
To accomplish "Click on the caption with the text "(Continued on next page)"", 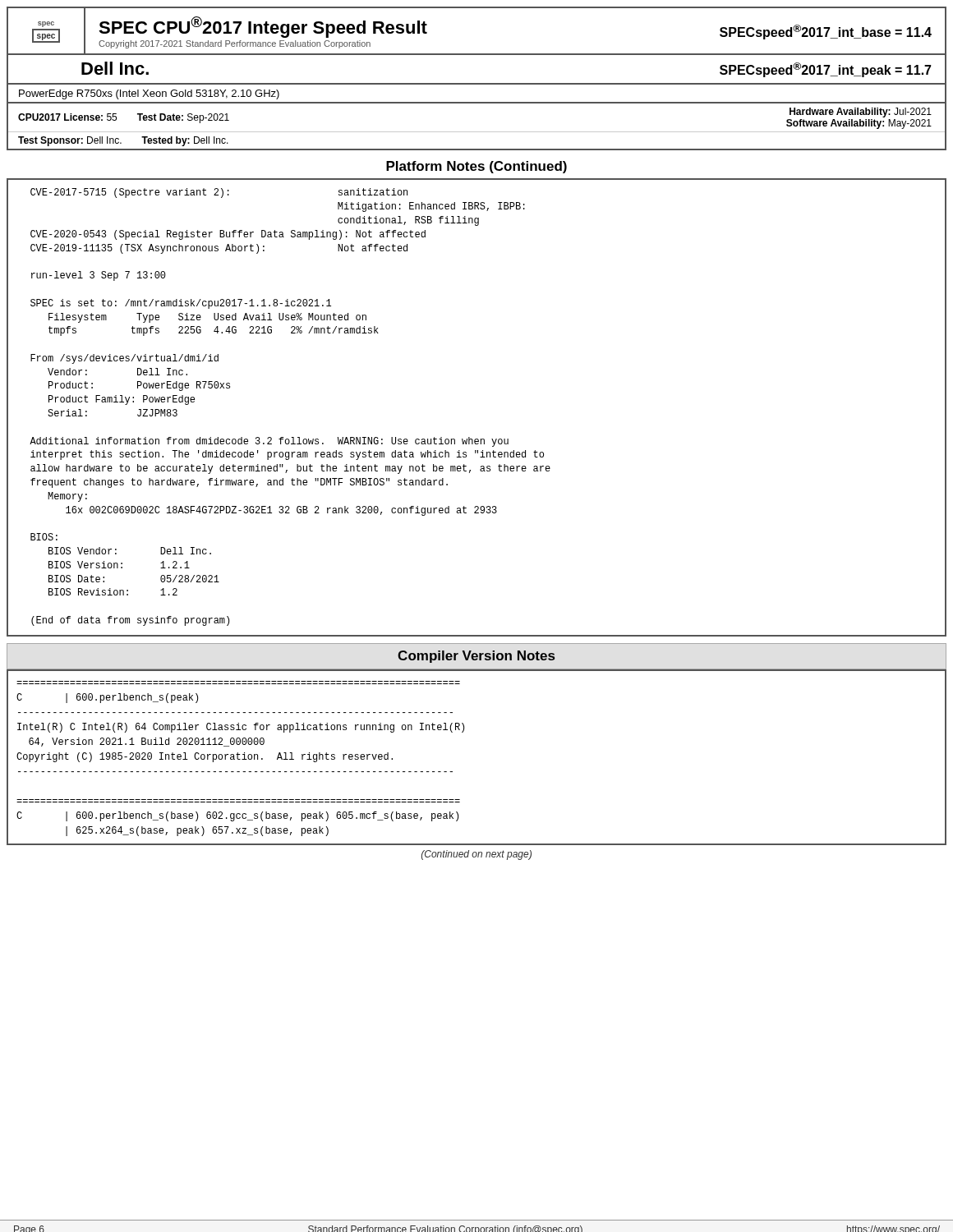I will pyautogui.click(x=476, y=854).
